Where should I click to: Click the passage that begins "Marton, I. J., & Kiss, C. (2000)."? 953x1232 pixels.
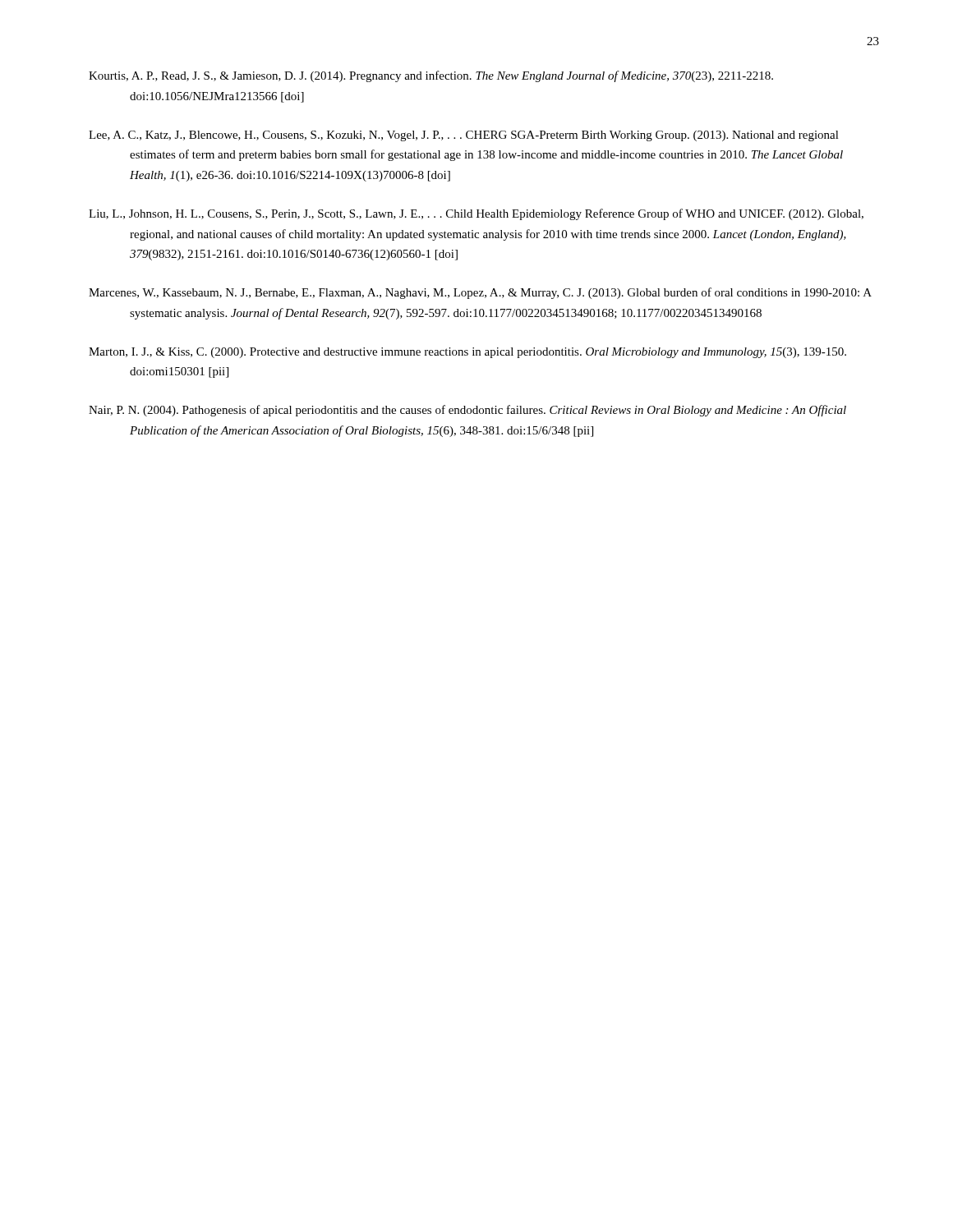468,361
